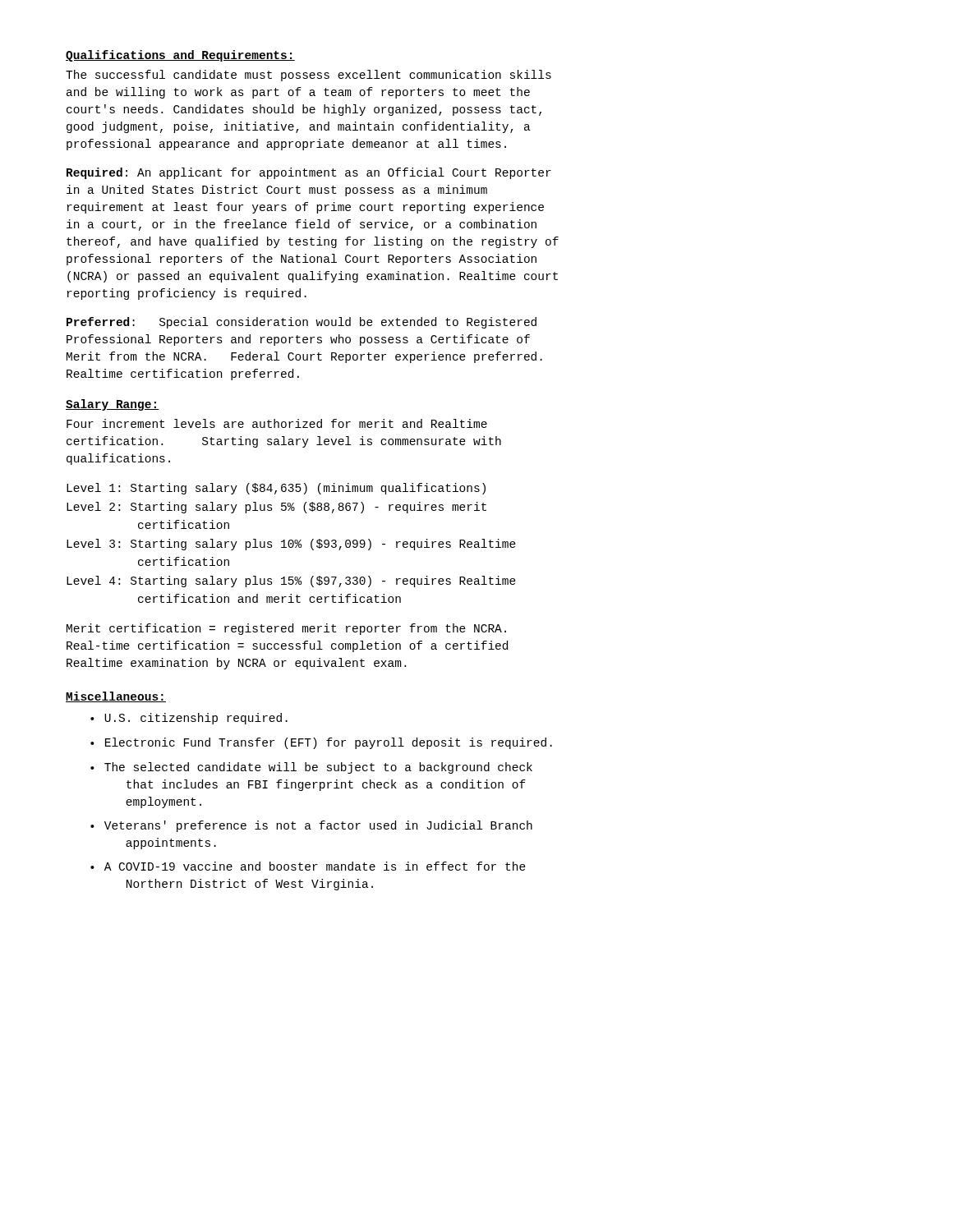The image size is (953, 1232).
Task: Click on the list item that reads "• Electronic Fund Transfer (EFT) for payroll"
Action: (x=322, y=744)
